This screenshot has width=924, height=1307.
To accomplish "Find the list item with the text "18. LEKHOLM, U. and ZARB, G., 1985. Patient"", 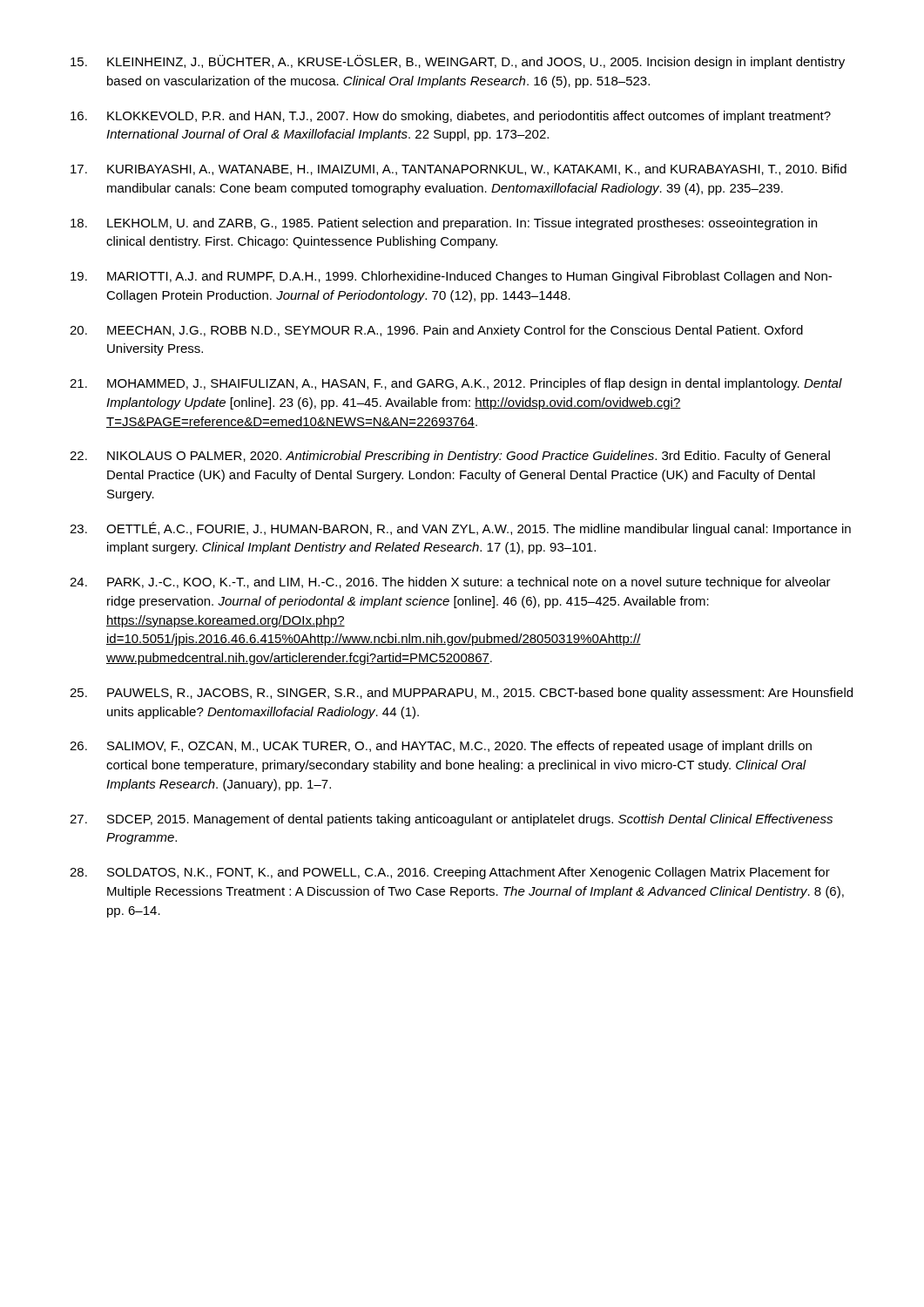I will pyautogui.click(x=462, y=232).
